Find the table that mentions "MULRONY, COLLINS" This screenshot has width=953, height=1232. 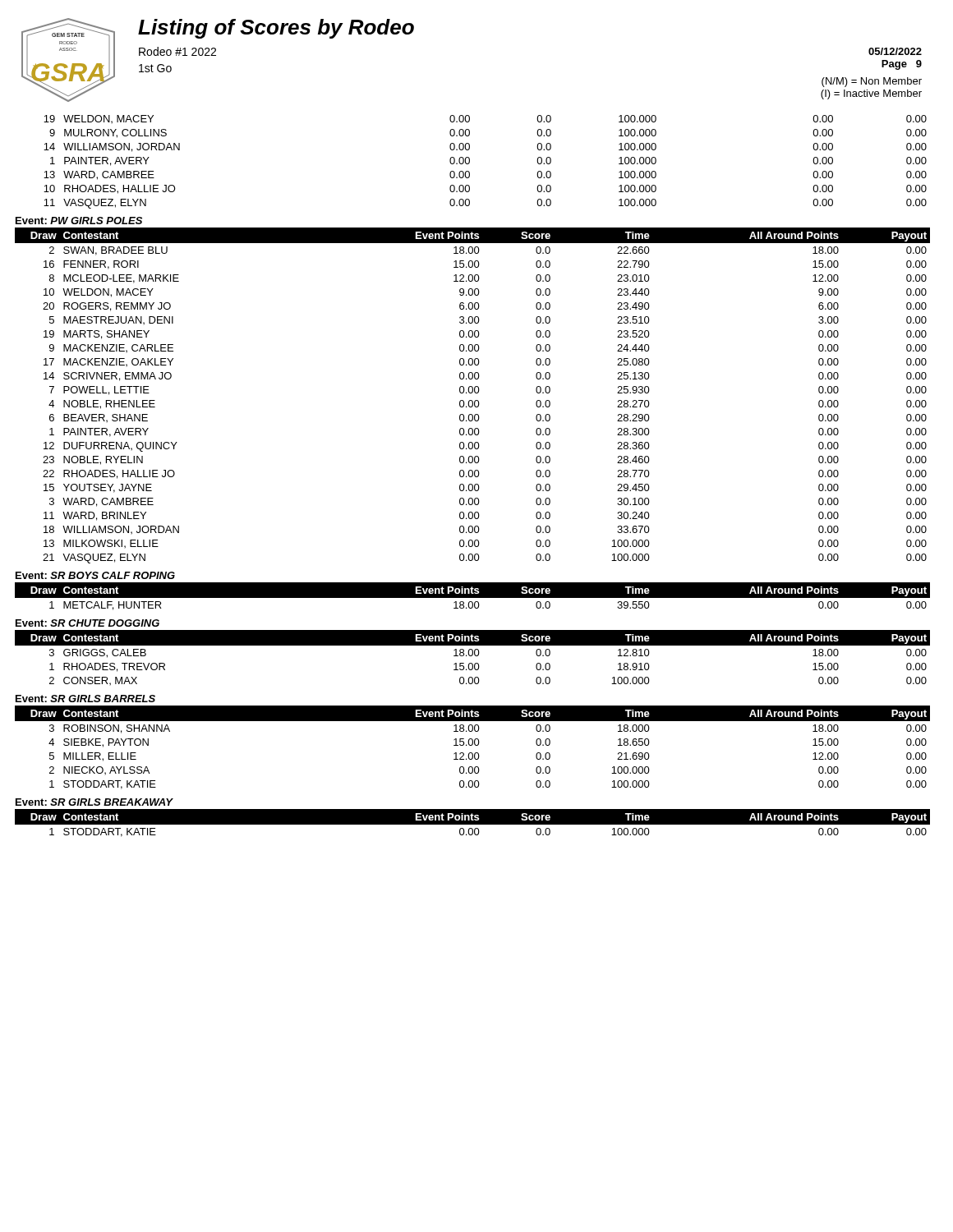tap(472, 161)
